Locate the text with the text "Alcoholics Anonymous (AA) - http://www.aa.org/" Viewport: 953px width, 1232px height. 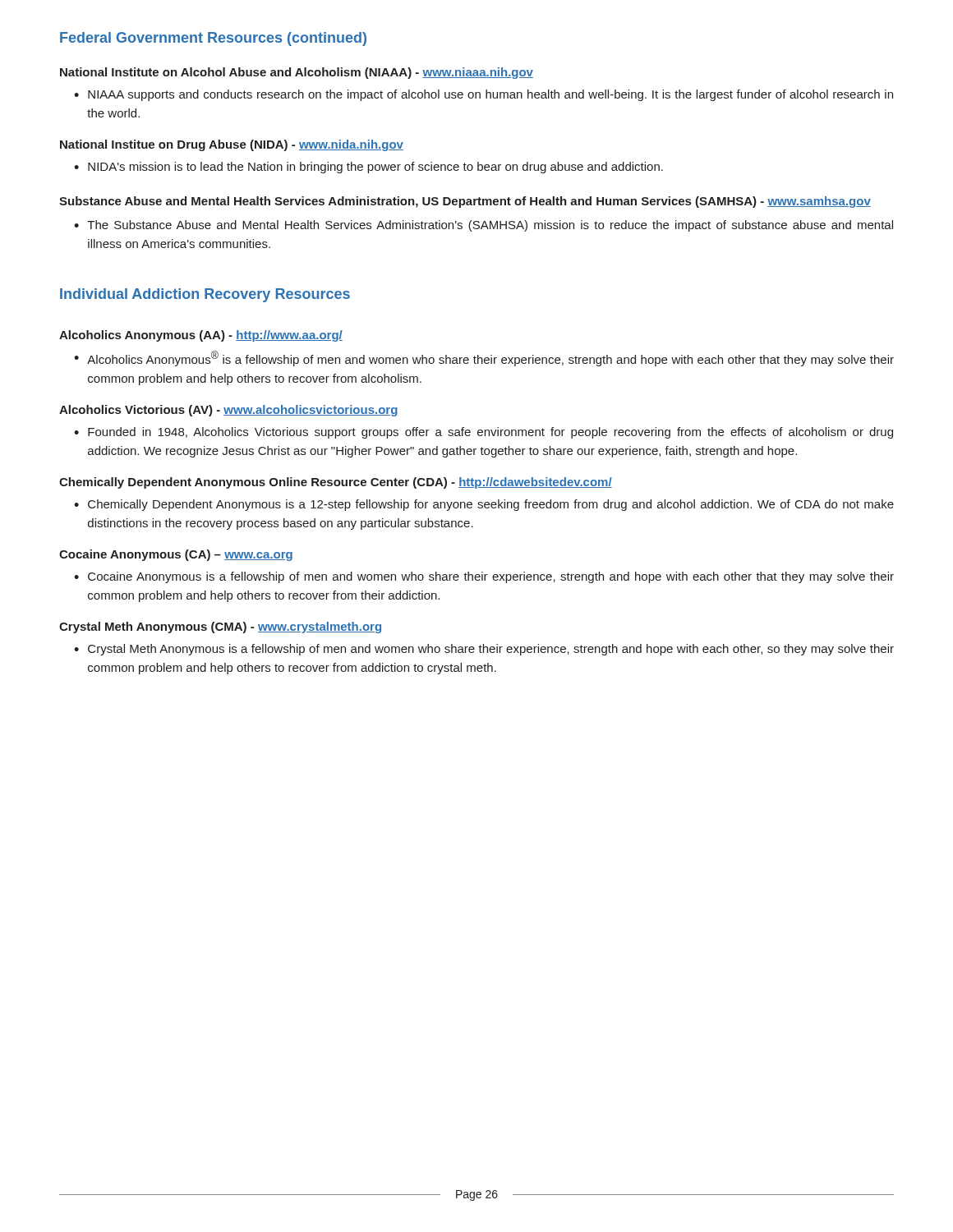201,335
